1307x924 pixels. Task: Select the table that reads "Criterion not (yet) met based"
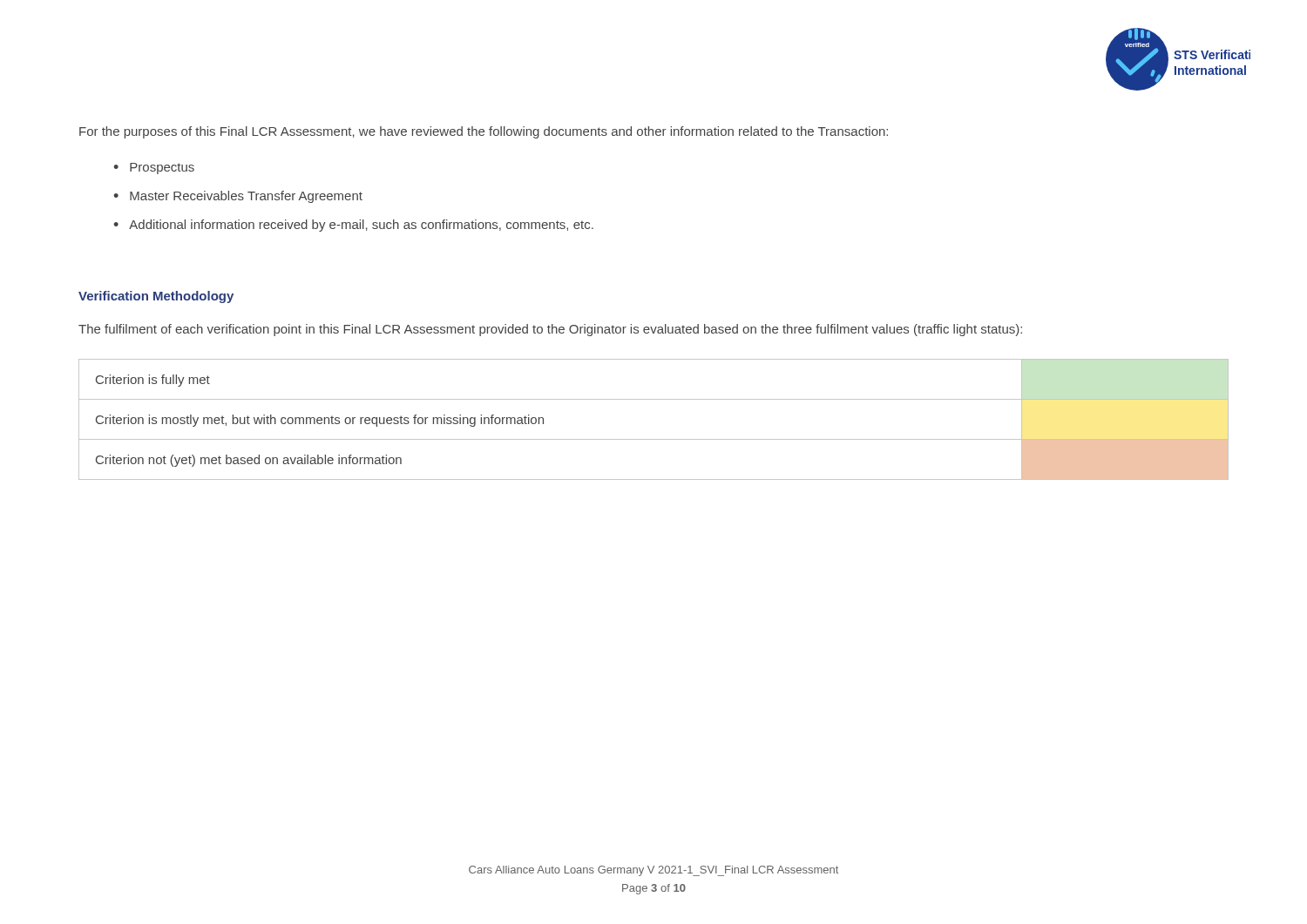[654, 419]
